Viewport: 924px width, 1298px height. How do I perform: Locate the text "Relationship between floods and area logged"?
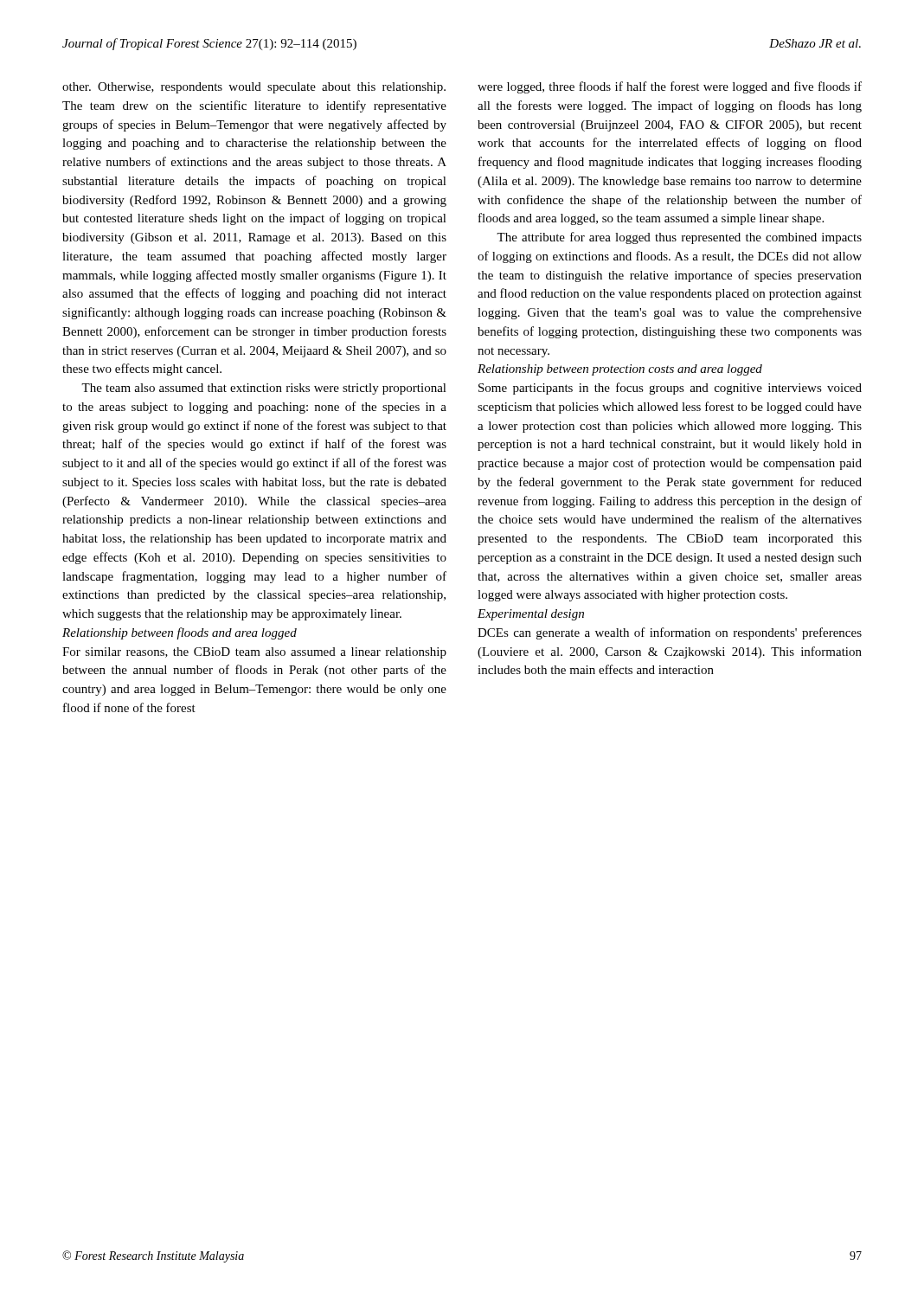(254, 633)
